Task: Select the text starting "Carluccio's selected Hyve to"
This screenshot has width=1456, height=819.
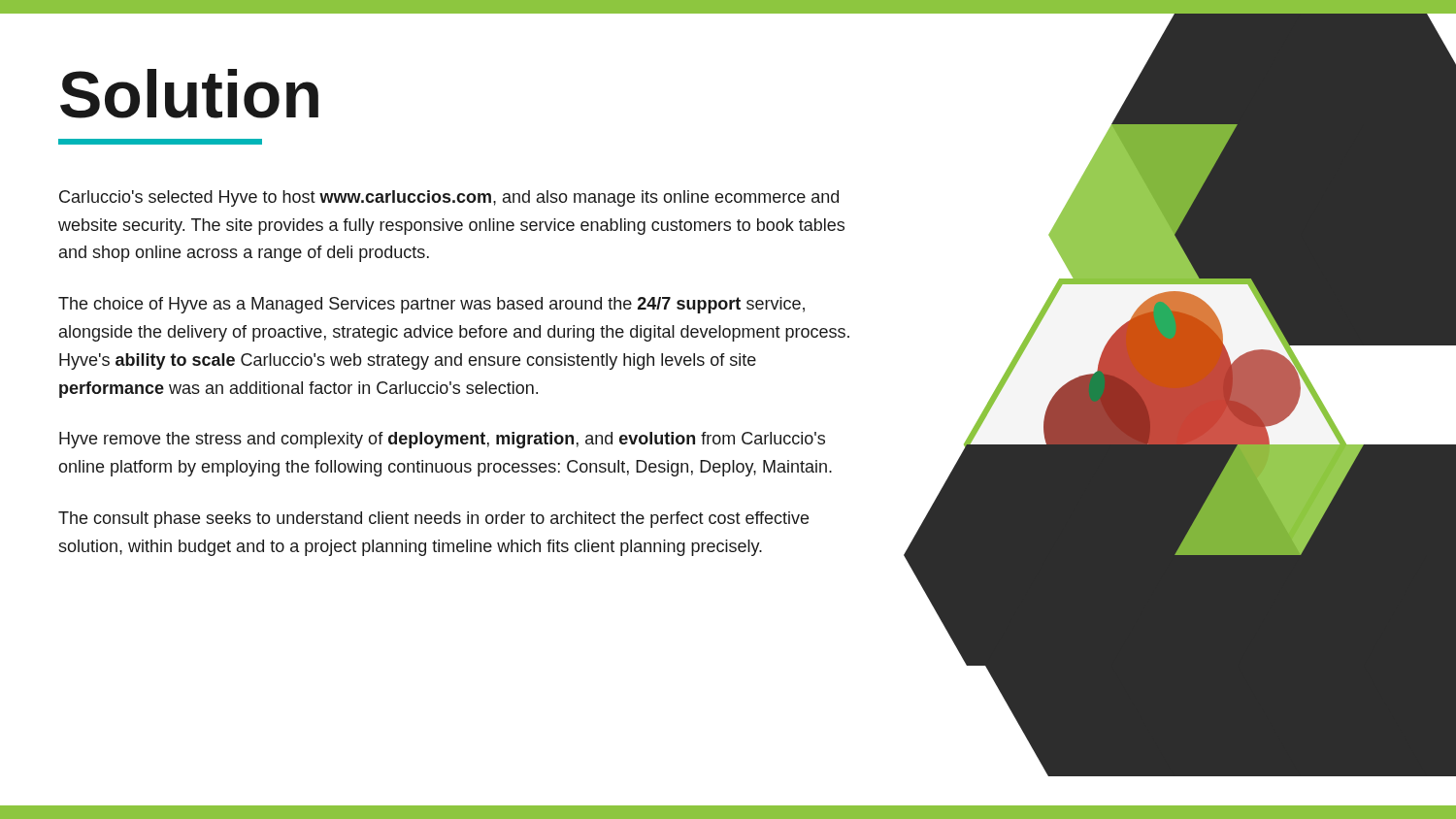Action: 452,225
